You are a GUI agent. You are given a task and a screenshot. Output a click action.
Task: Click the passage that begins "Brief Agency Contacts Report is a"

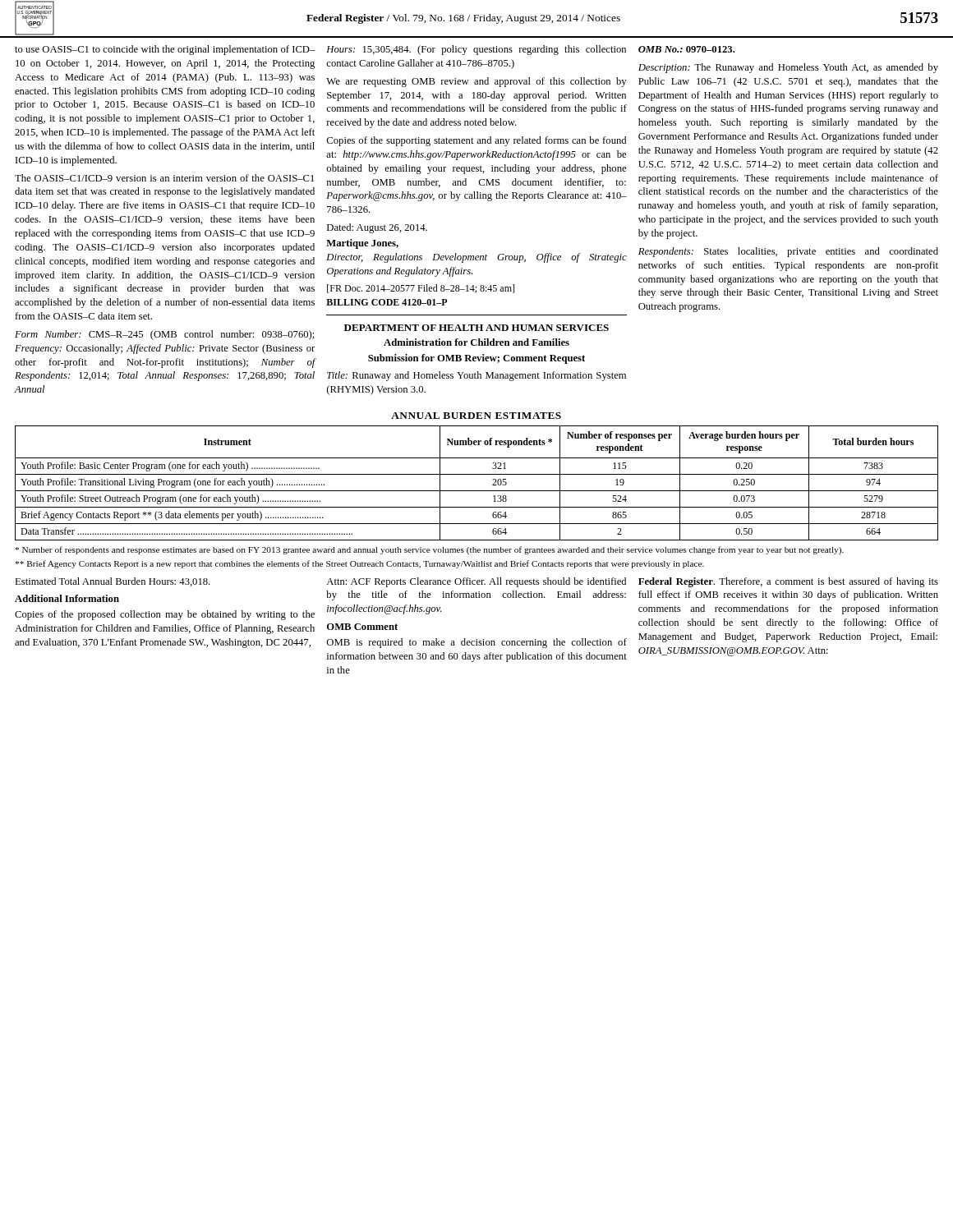[360, 563]
